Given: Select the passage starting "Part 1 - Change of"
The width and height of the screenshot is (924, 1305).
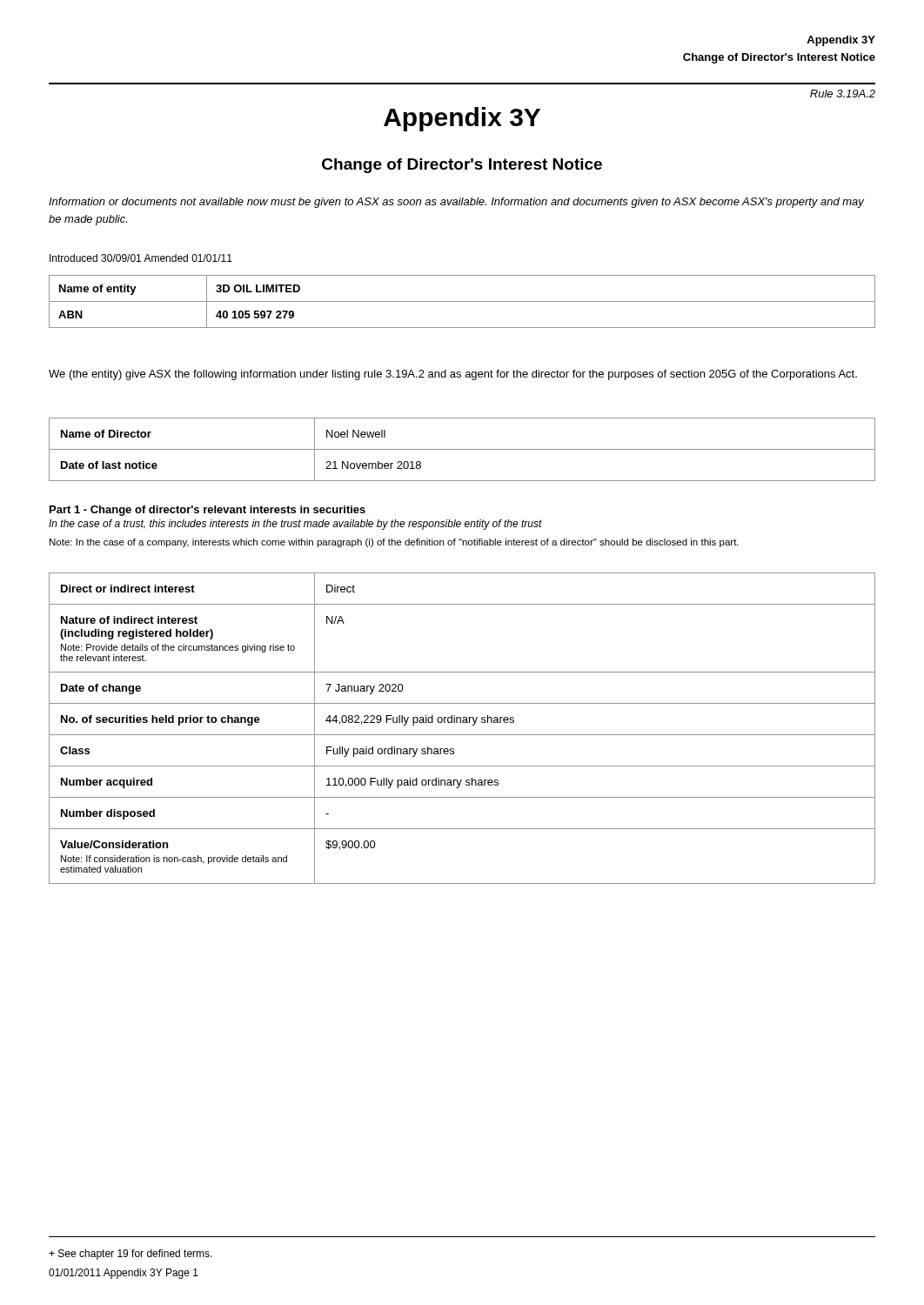Looking at the screenshot, I should click(x=207, y=509).
